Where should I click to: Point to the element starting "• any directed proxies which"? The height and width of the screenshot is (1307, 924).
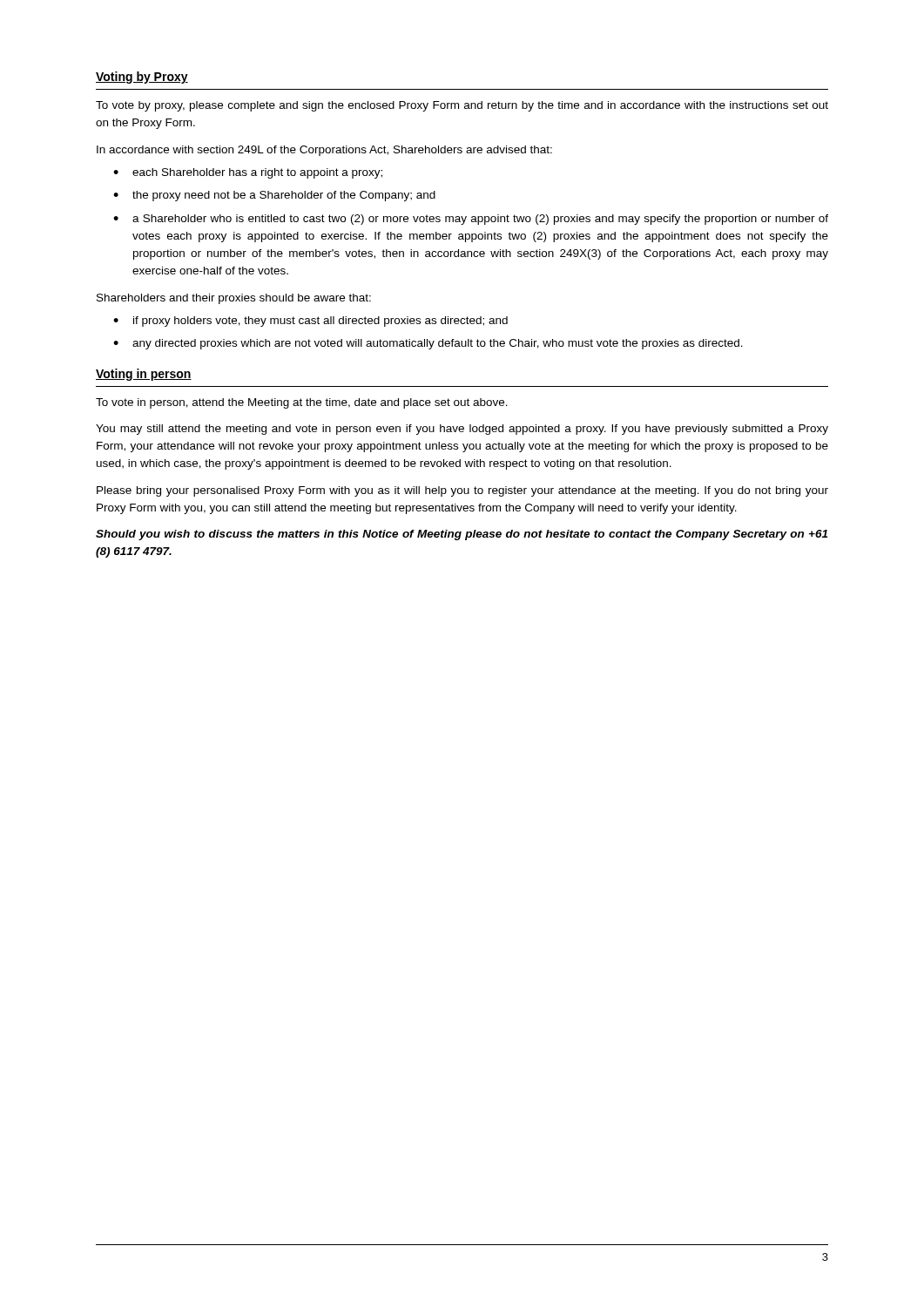(471, 344)
